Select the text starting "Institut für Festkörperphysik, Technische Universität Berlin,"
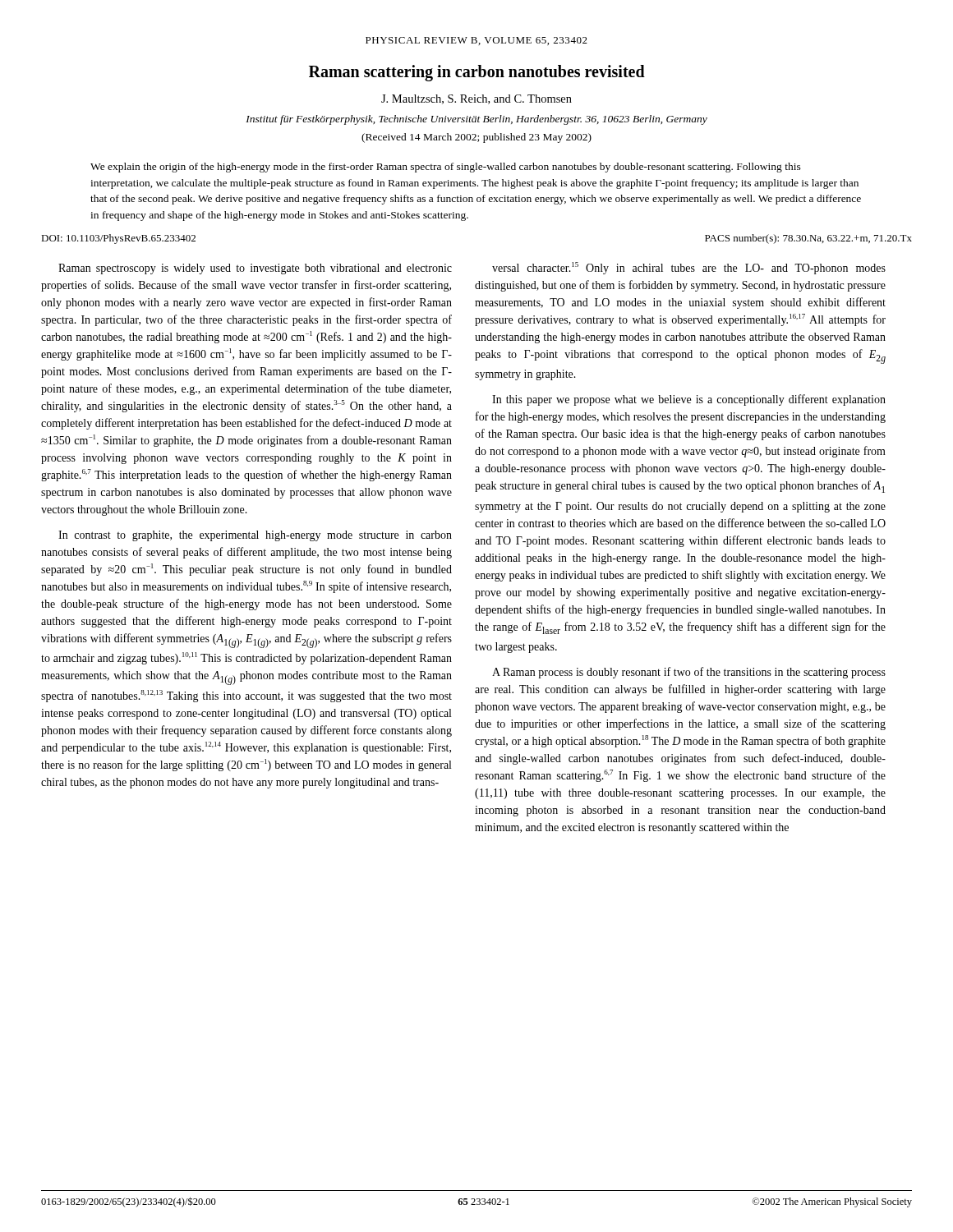The width and height of the screenshot is (953, 1232). (476, 119)
